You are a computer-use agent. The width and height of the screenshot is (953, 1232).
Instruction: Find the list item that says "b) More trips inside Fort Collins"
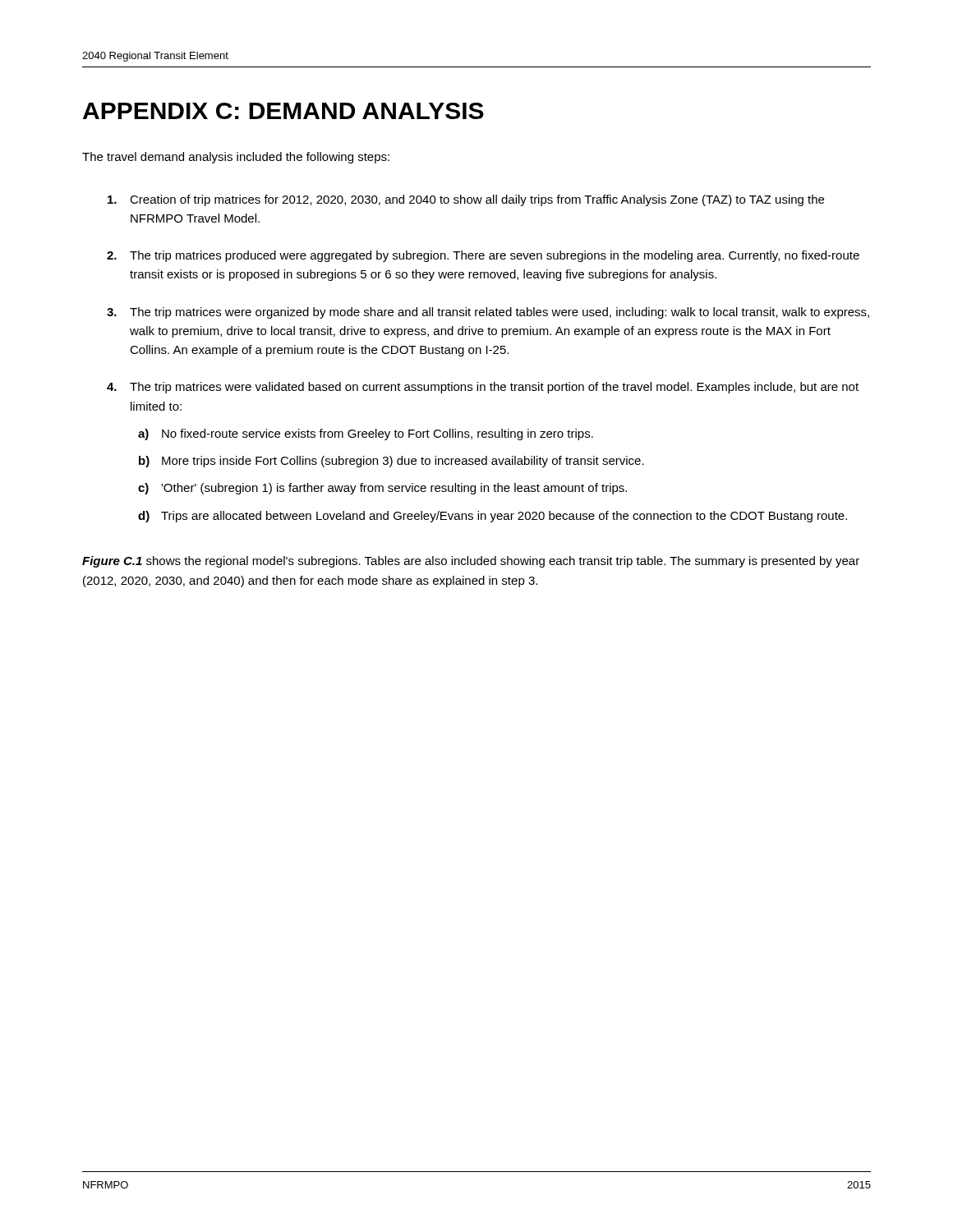(504, 460)
